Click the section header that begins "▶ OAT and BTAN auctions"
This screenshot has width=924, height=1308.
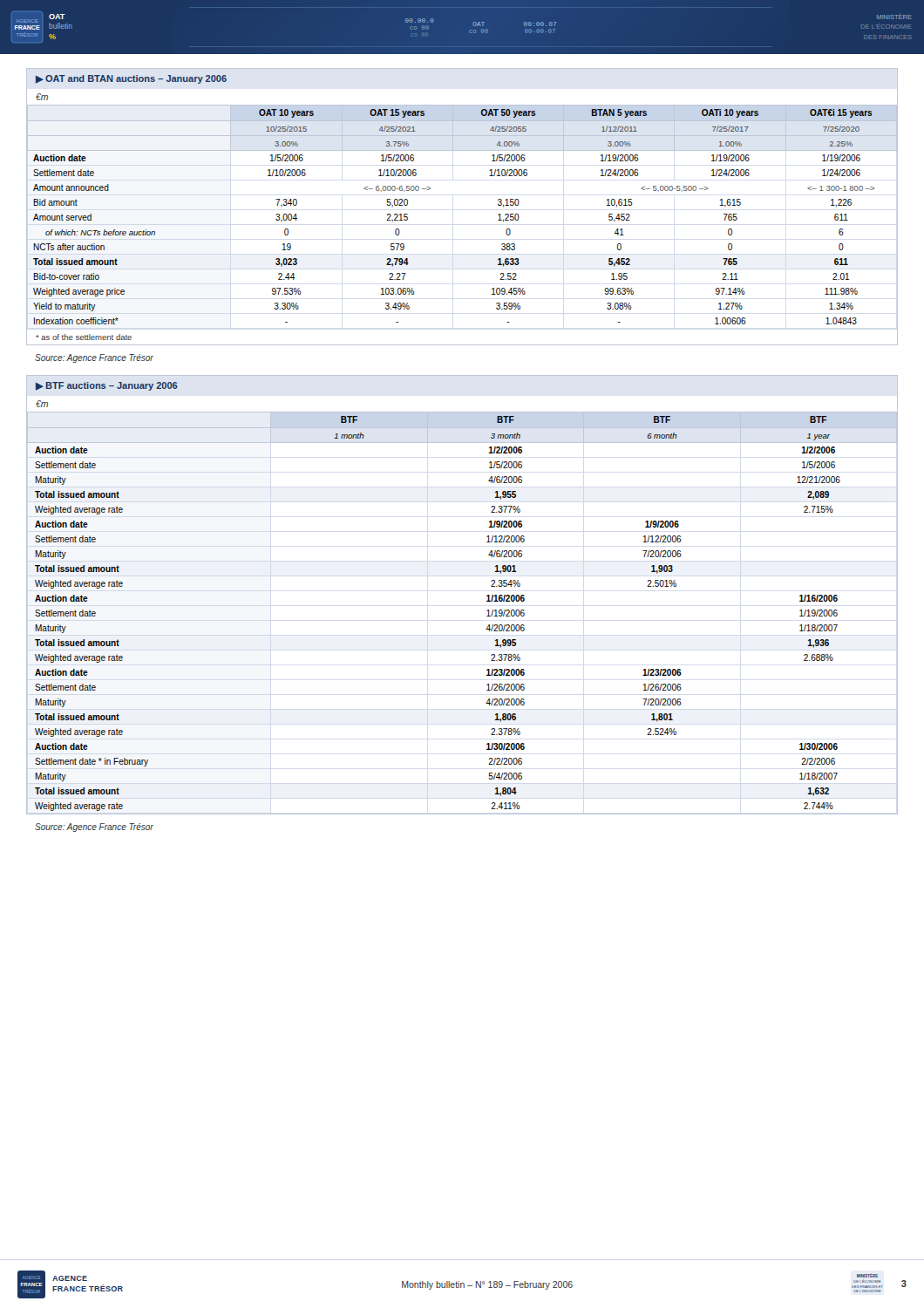point(131,78)
